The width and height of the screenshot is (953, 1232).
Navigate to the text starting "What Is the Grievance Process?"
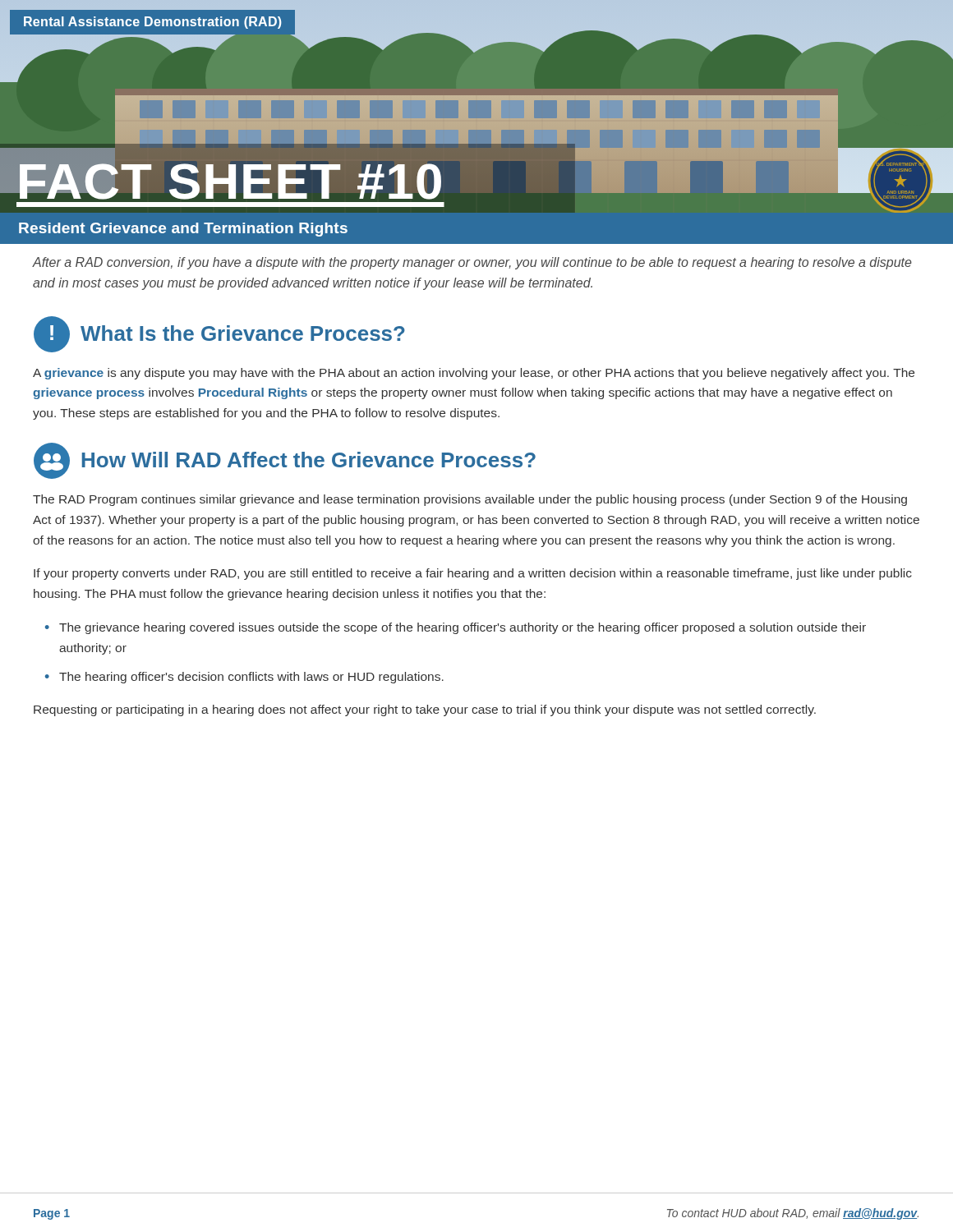[243, 334]
